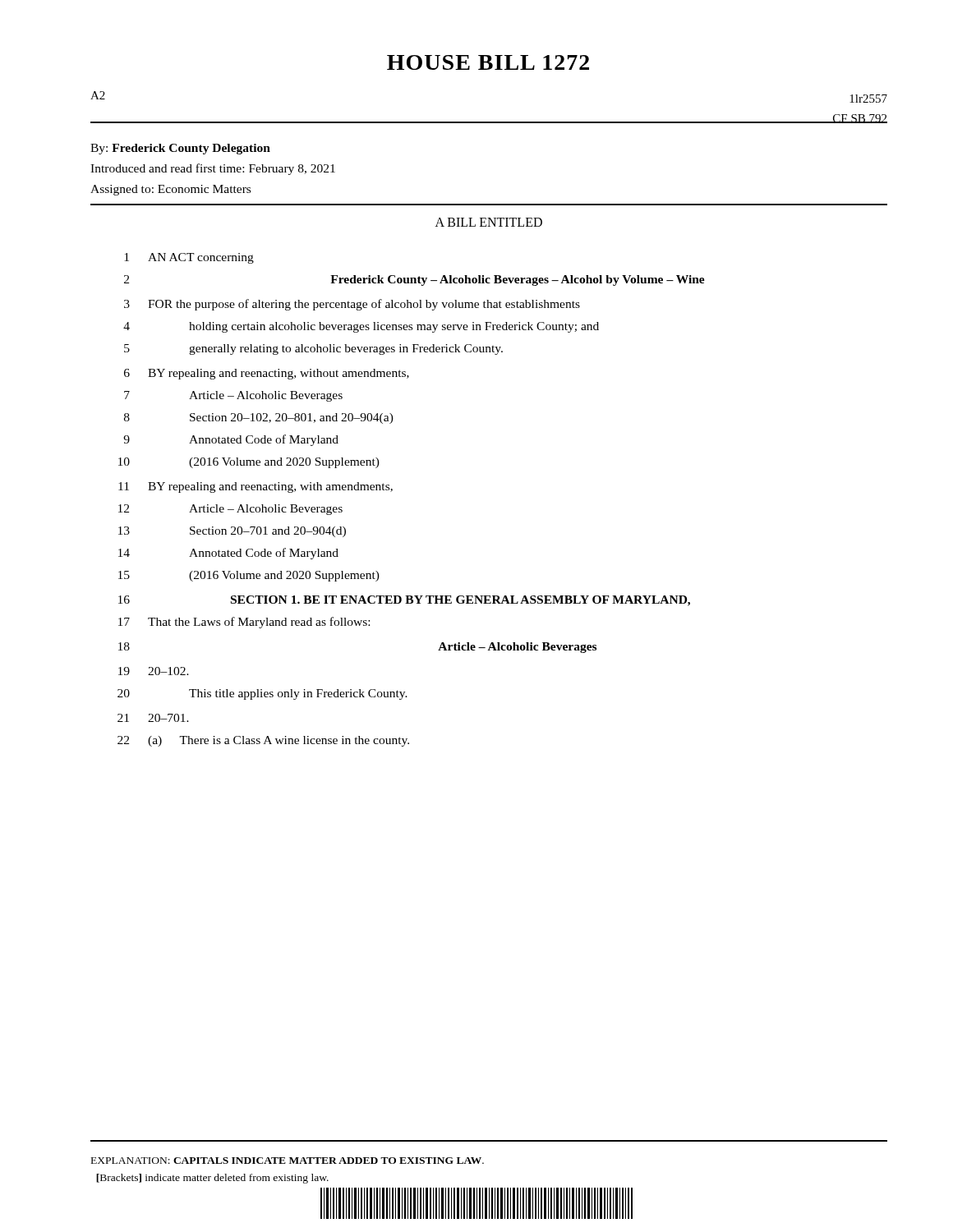This screenshot has height=1232, width=953.
Task: Point to the text starting "18 Article – Alcoholic"
Action: 489,646
